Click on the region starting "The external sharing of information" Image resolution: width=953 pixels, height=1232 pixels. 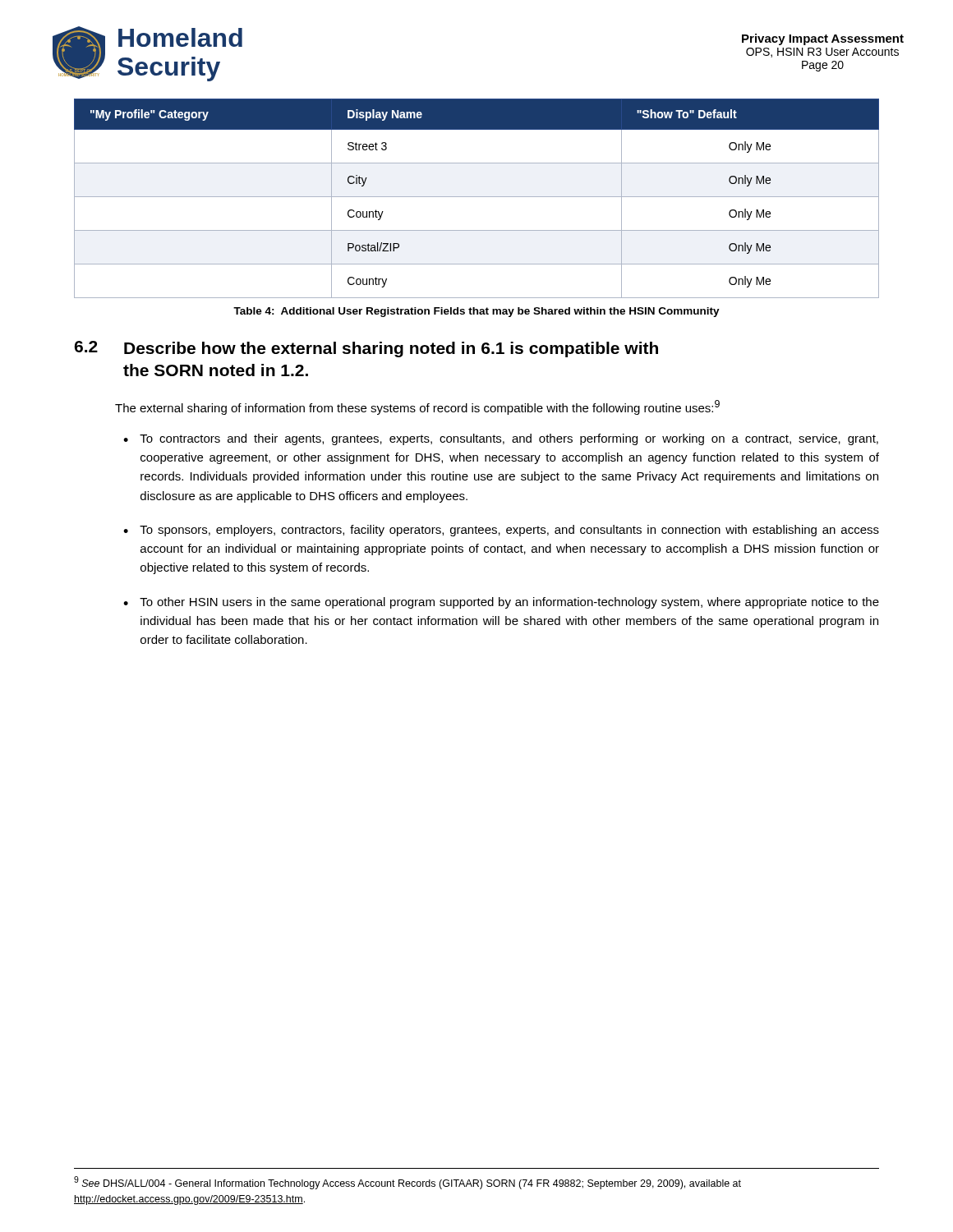pos(418,406)
